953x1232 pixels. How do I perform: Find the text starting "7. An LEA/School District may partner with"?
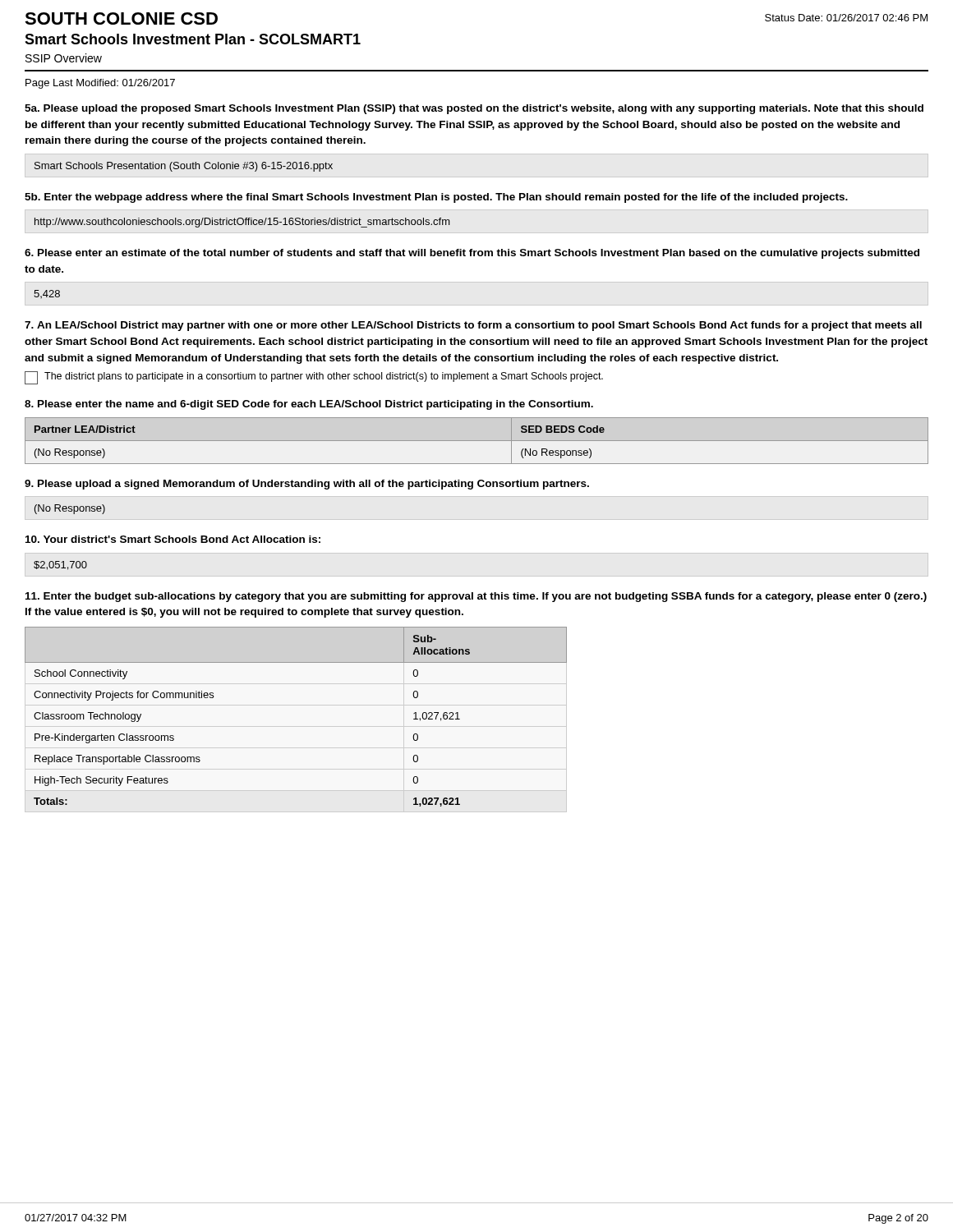(x=476, y=341)
